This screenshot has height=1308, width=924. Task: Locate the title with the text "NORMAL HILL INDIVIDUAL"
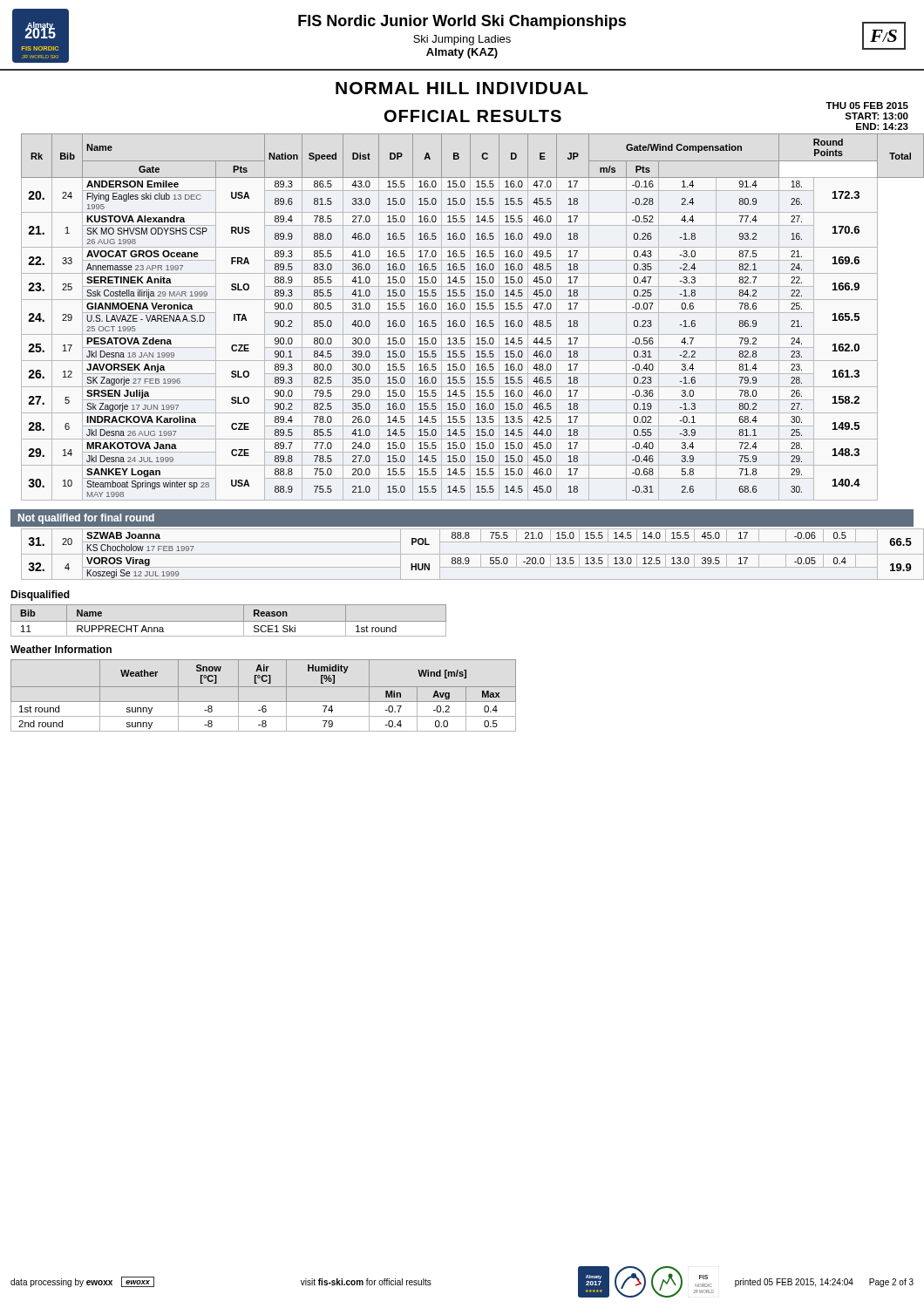coord(462,88)
